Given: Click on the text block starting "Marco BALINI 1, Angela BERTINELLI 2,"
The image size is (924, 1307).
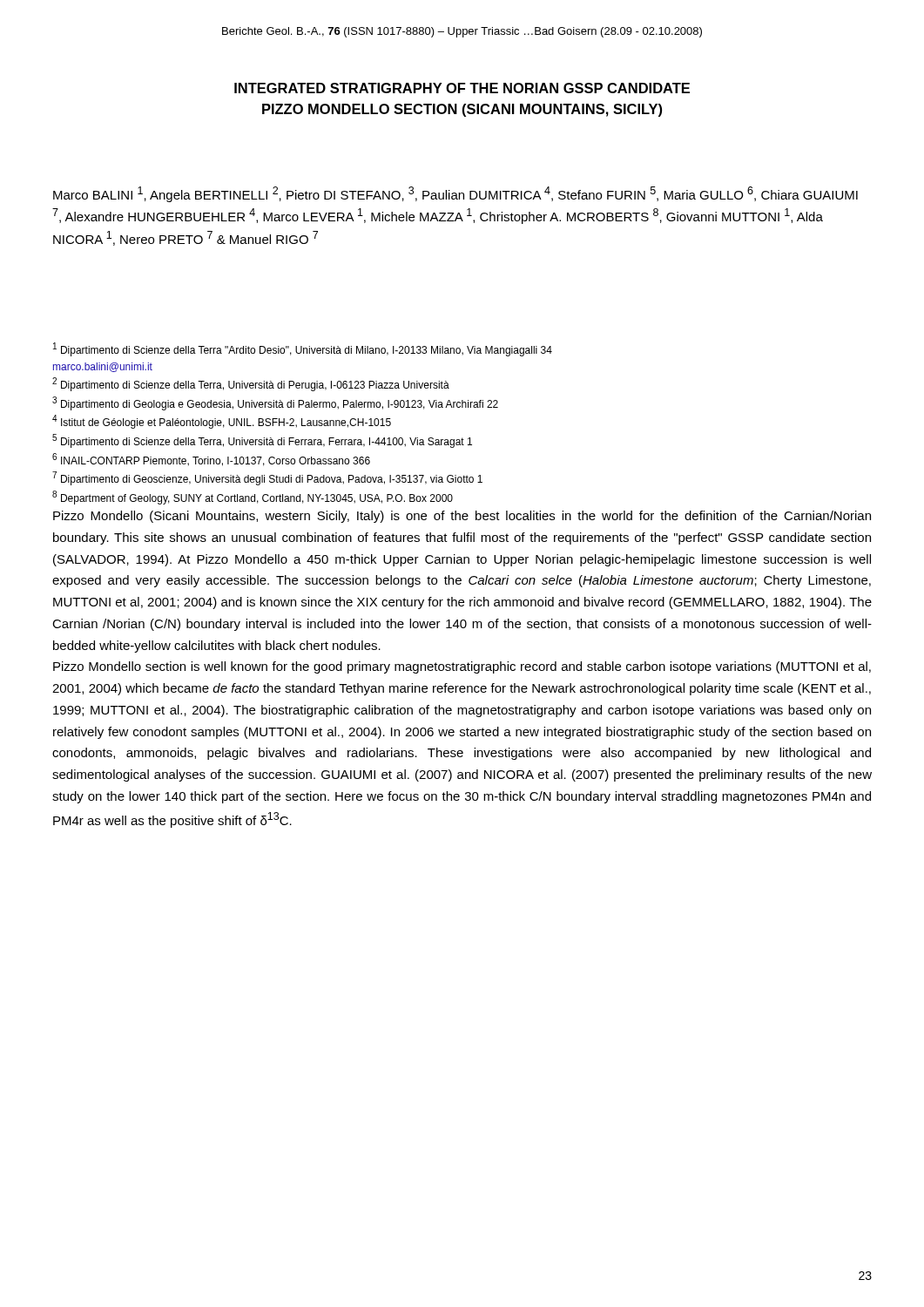Looking at the screenshot, I should [x=455, y=215].
